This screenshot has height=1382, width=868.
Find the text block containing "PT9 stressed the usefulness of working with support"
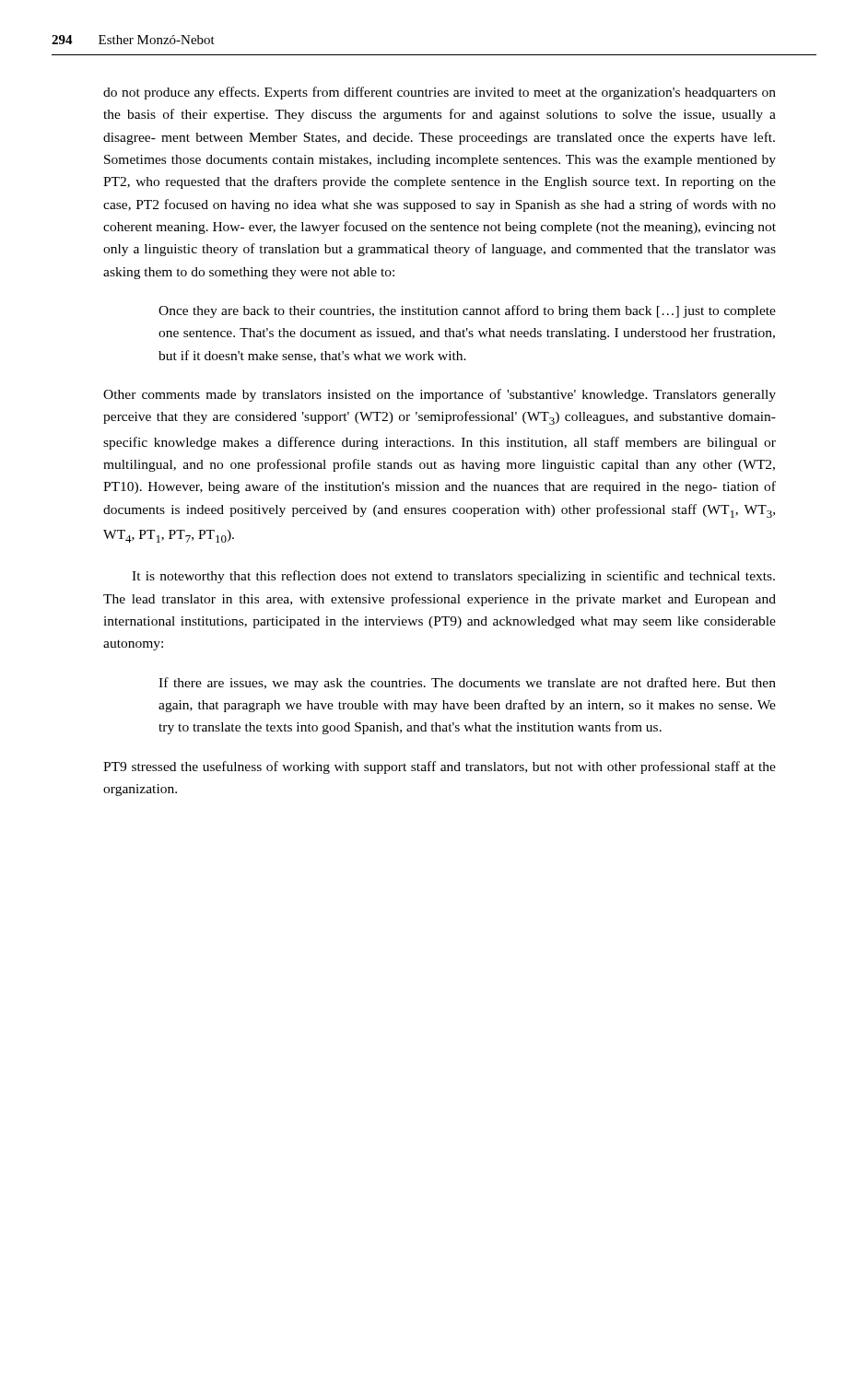(x=440, y=777)
